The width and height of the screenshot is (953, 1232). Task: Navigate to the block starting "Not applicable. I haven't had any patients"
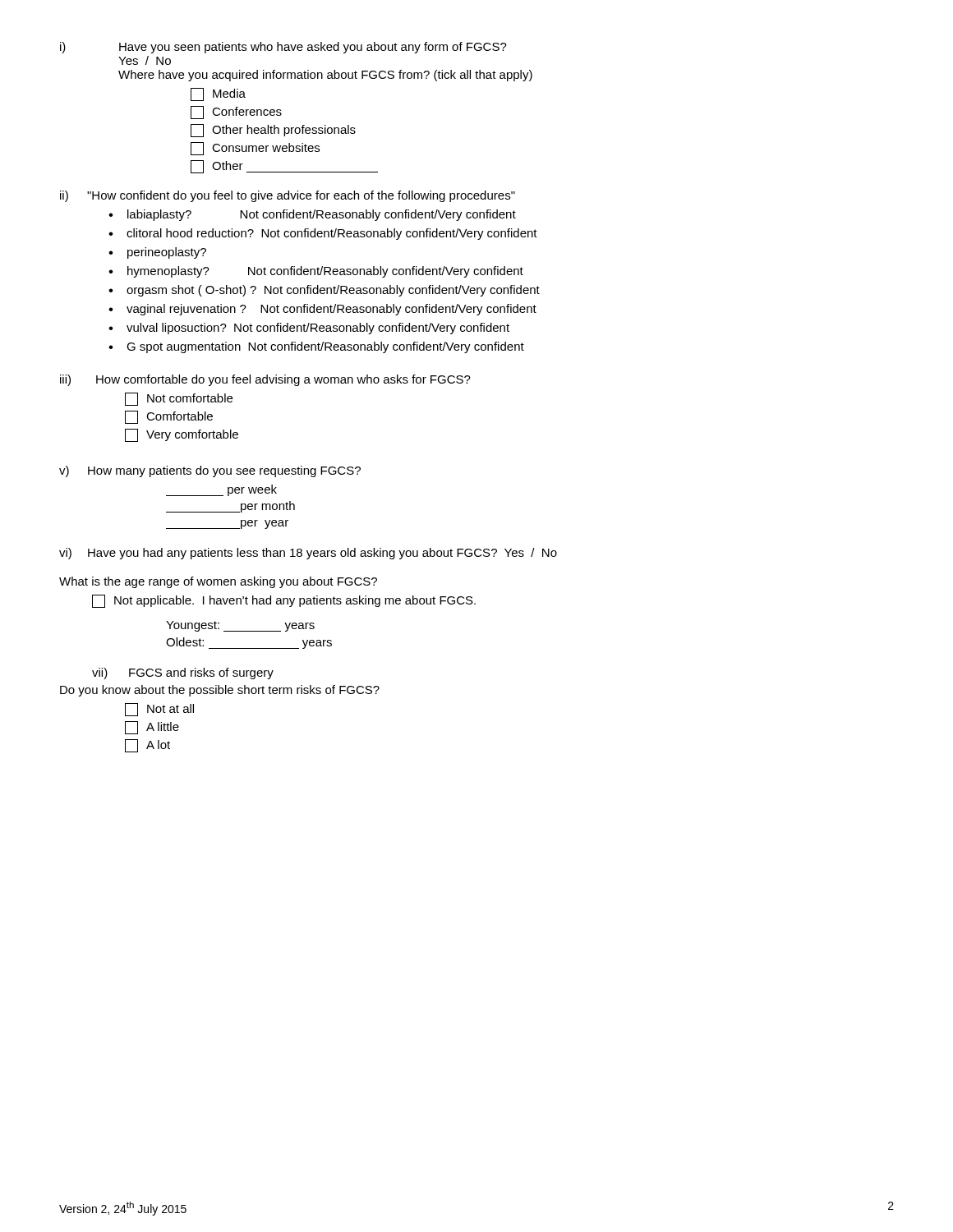coord(284,600)
